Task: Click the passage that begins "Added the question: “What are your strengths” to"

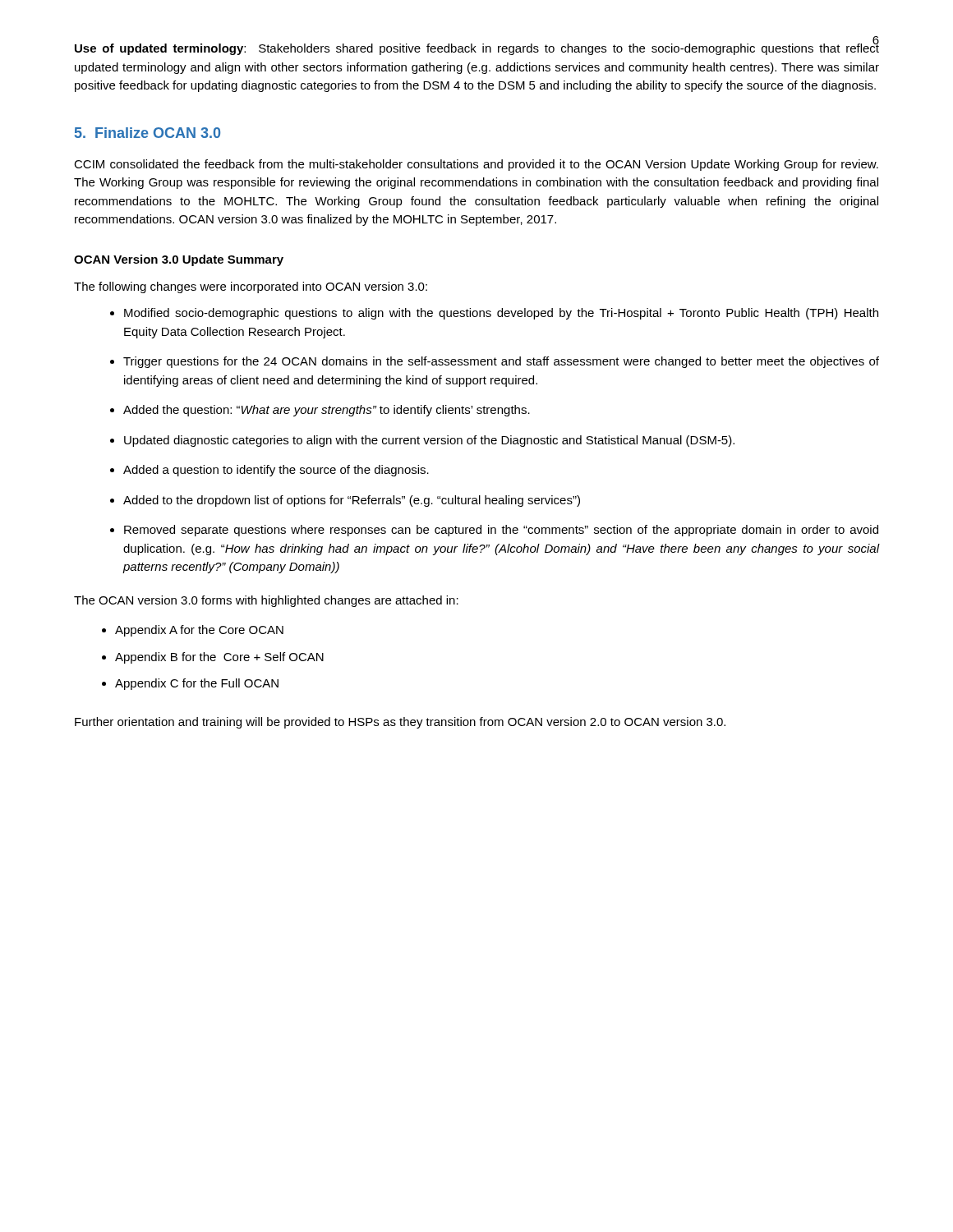Action: pos(327,409)
